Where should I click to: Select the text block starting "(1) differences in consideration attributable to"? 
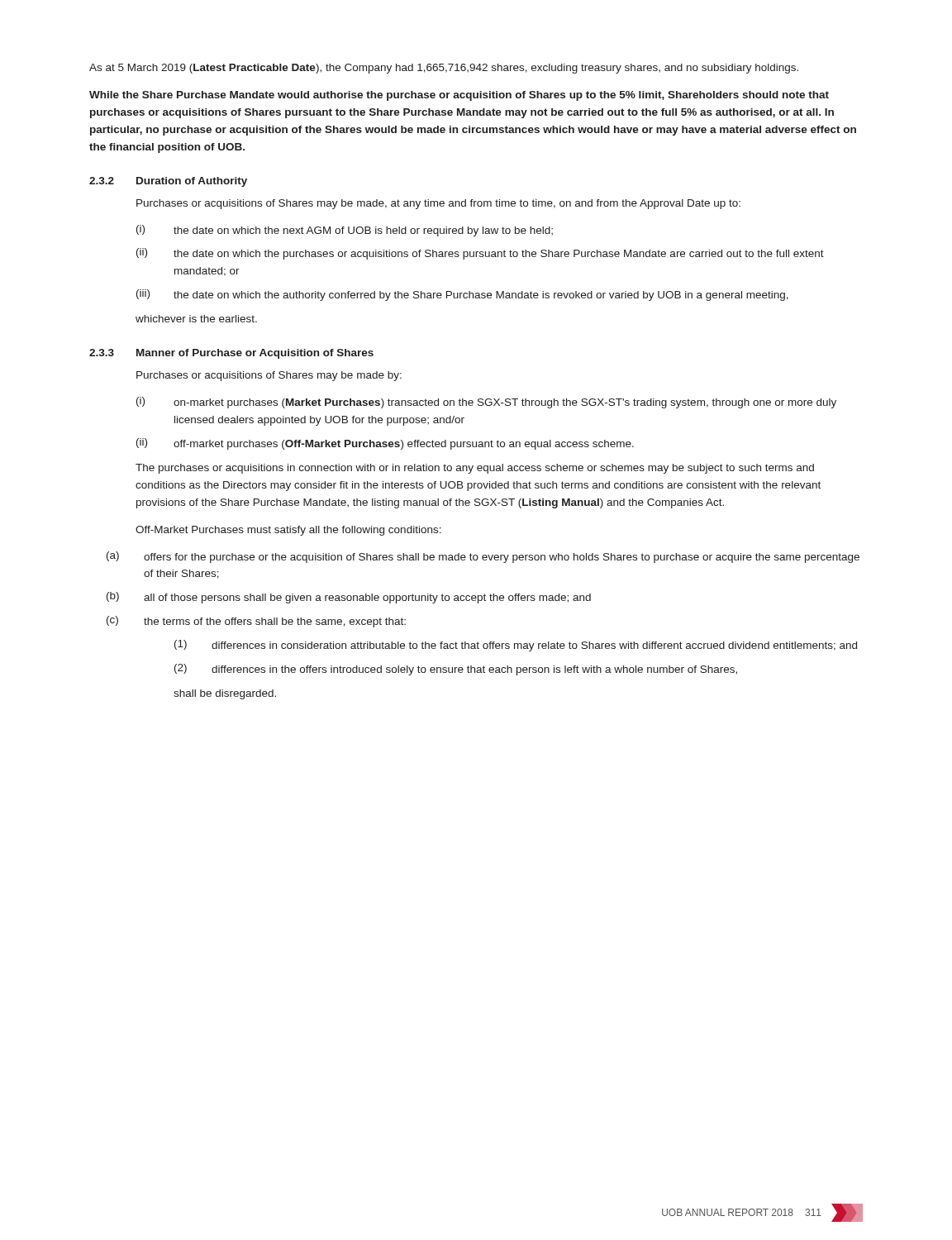click(518, 646)
